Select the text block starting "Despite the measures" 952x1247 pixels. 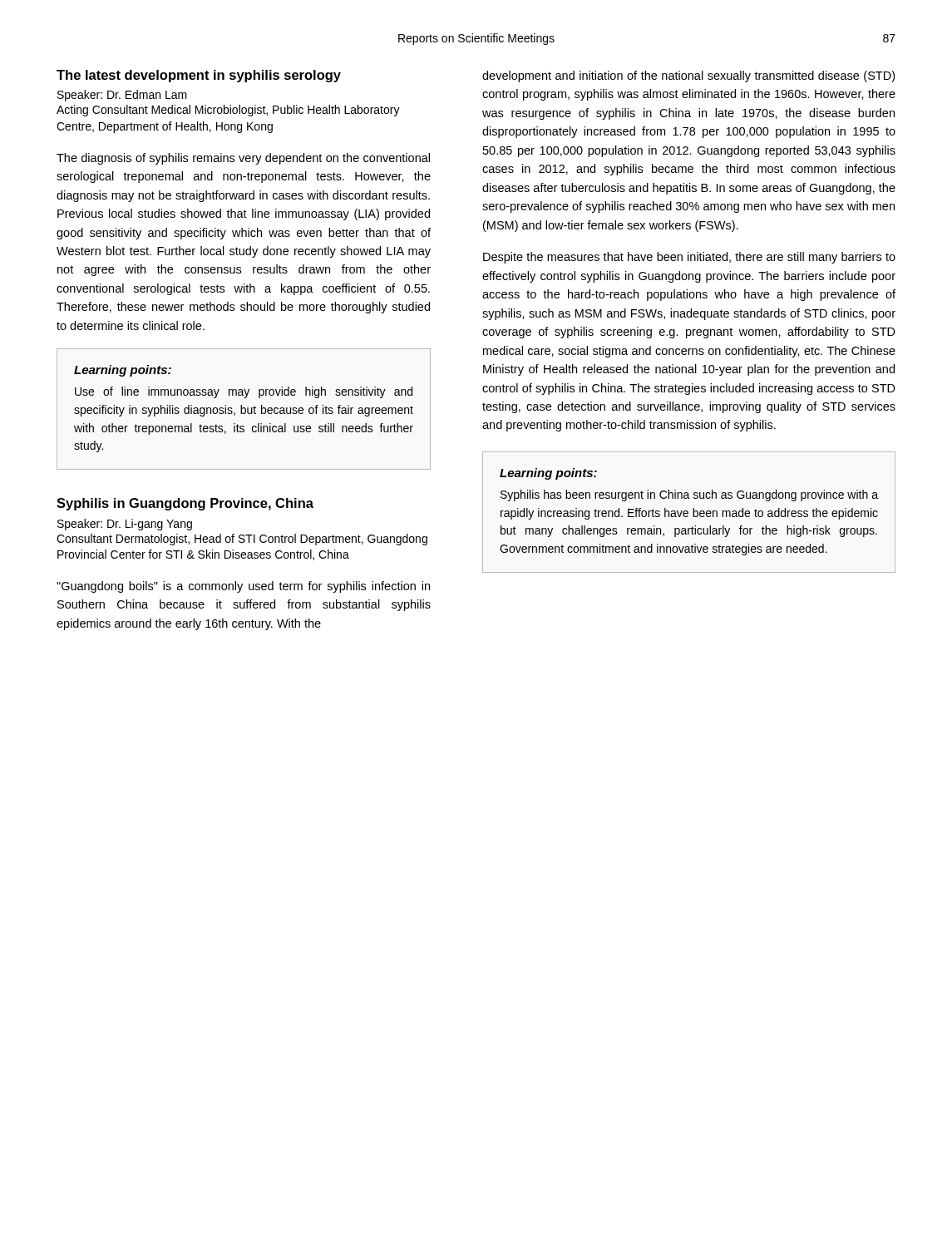click(689, 341)
